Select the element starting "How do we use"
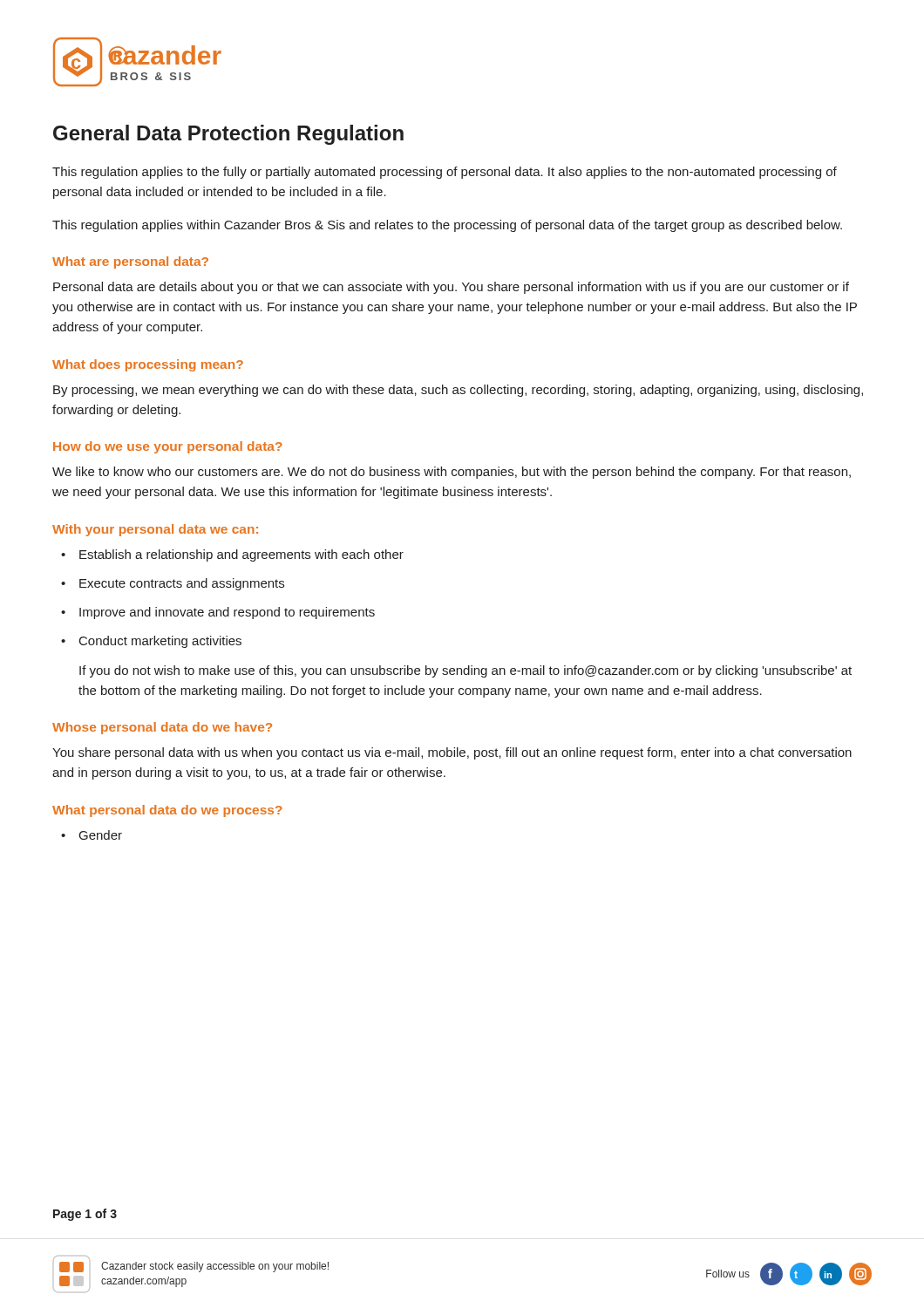This screenshot has width=924, height=1308. point(168,446)
